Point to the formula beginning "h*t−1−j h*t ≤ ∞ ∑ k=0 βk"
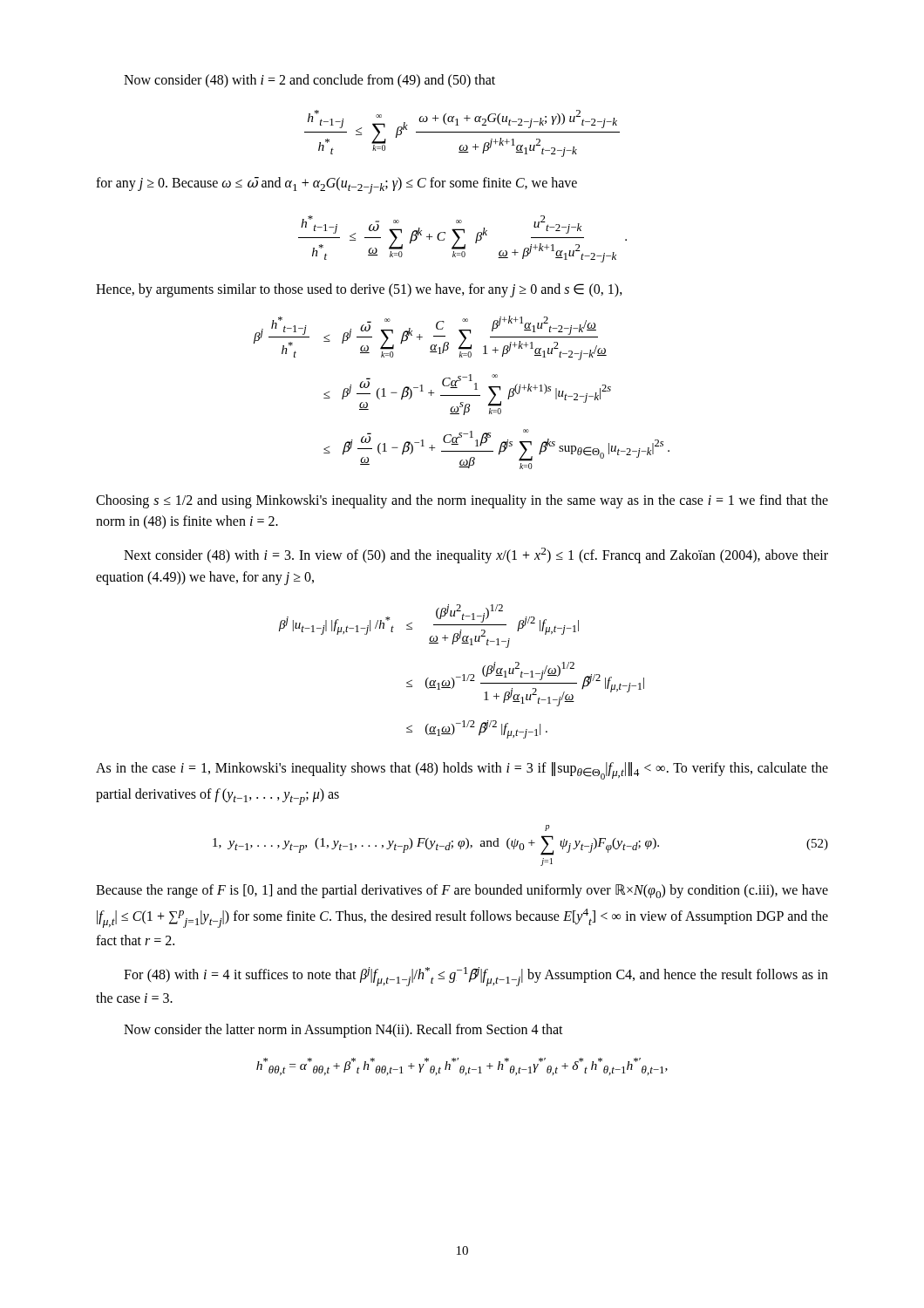Image resolution: width=924 pixels, height=1308 pixels. point(462,132)
